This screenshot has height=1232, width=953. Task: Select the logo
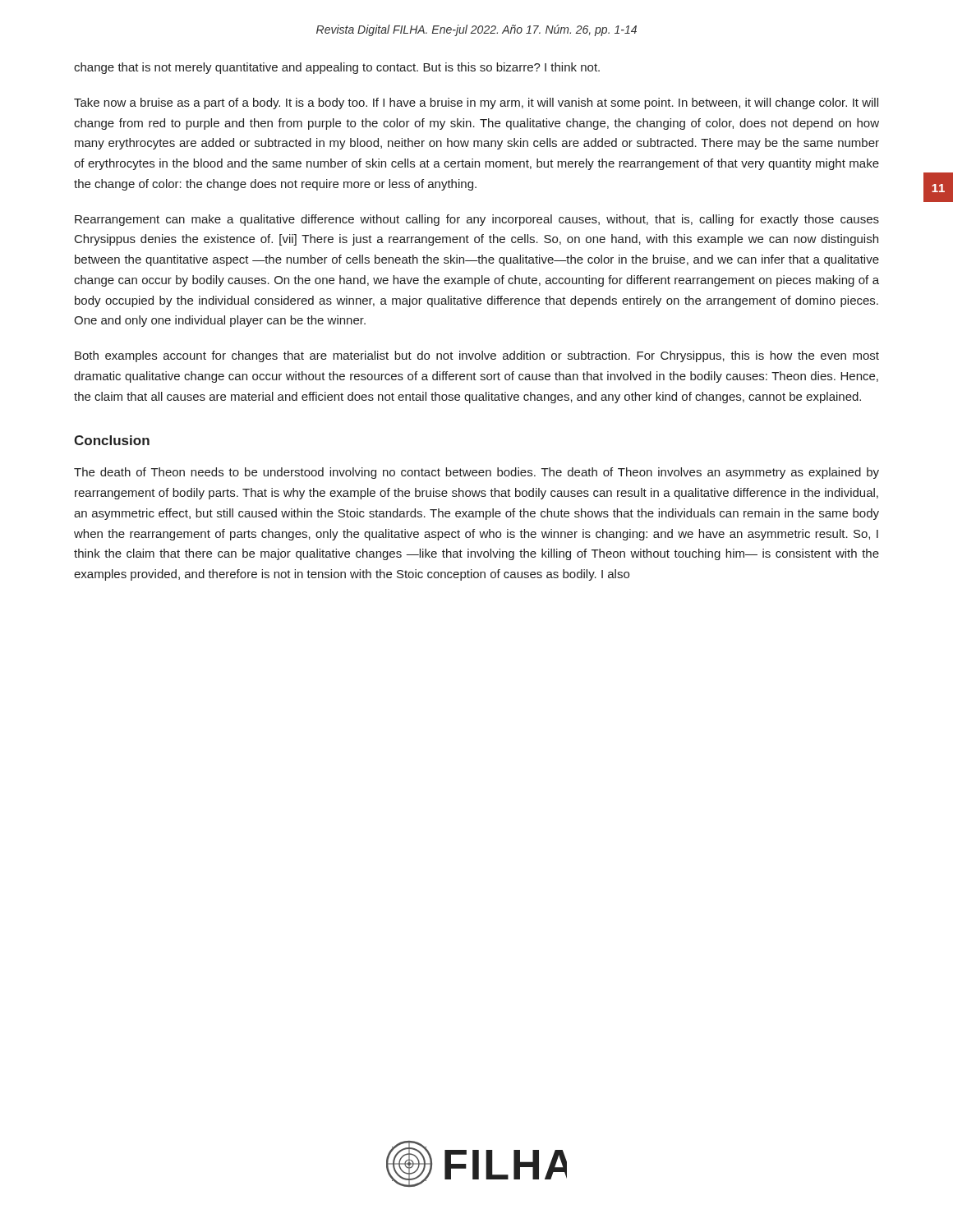(476, 1164)
